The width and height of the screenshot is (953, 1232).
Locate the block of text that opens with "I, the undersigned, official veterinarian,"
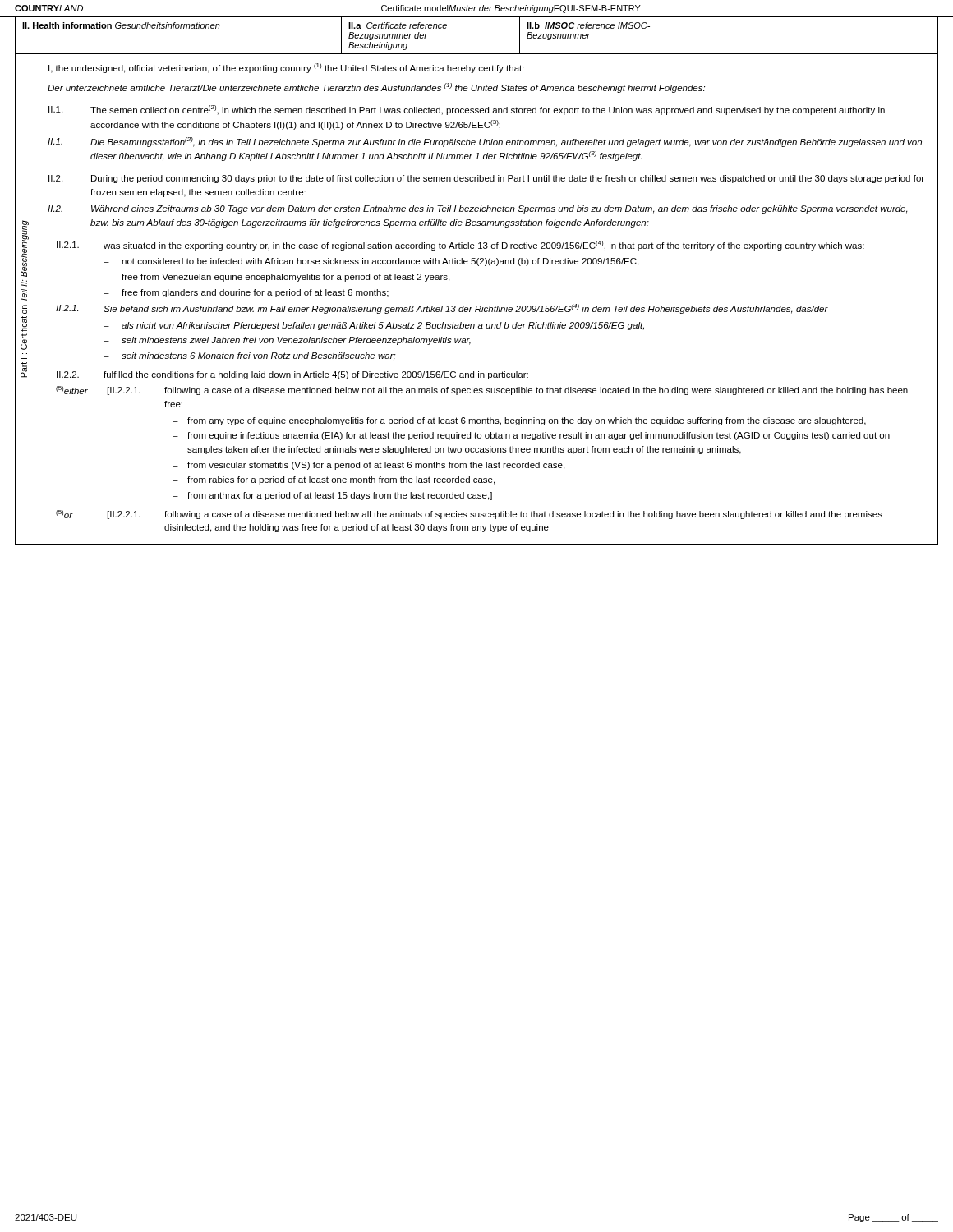pos(286,67)
